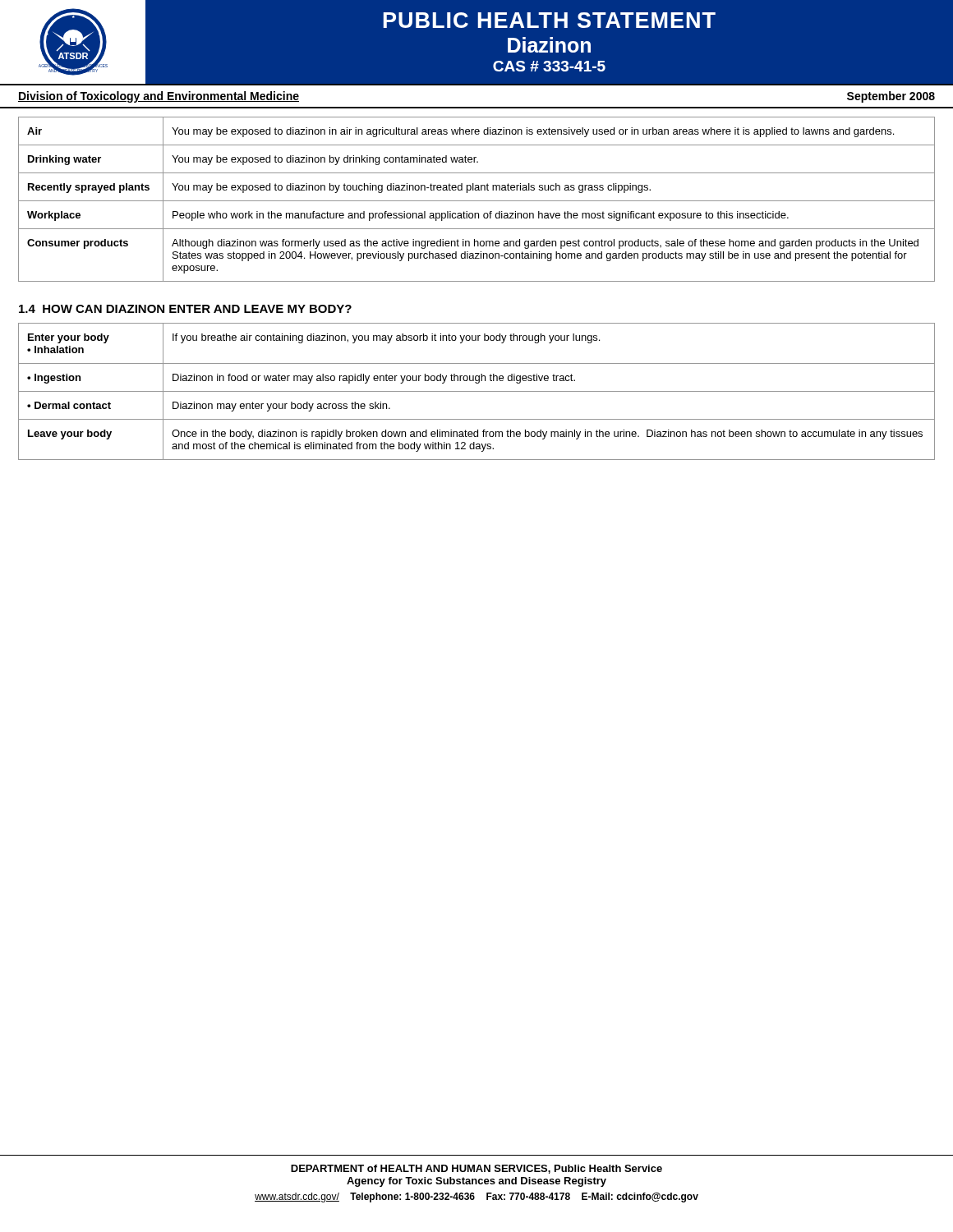Find the table that mentions "Drinking water"
953x1232 pixels.
[x=476, y=199]
